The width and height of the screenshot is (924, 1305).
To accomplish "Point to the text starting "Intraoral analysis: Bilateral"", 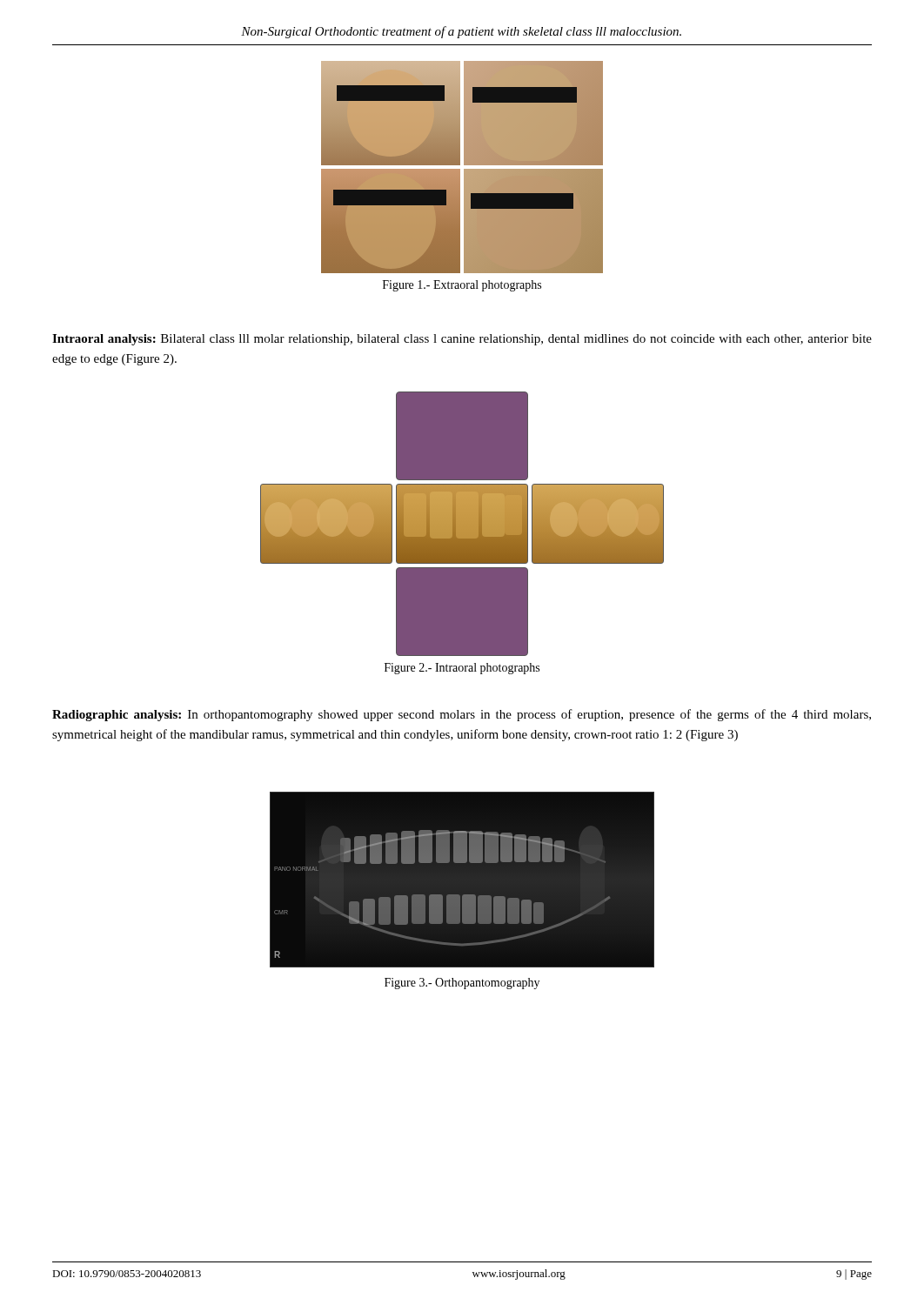I will (x=462, y=348).
